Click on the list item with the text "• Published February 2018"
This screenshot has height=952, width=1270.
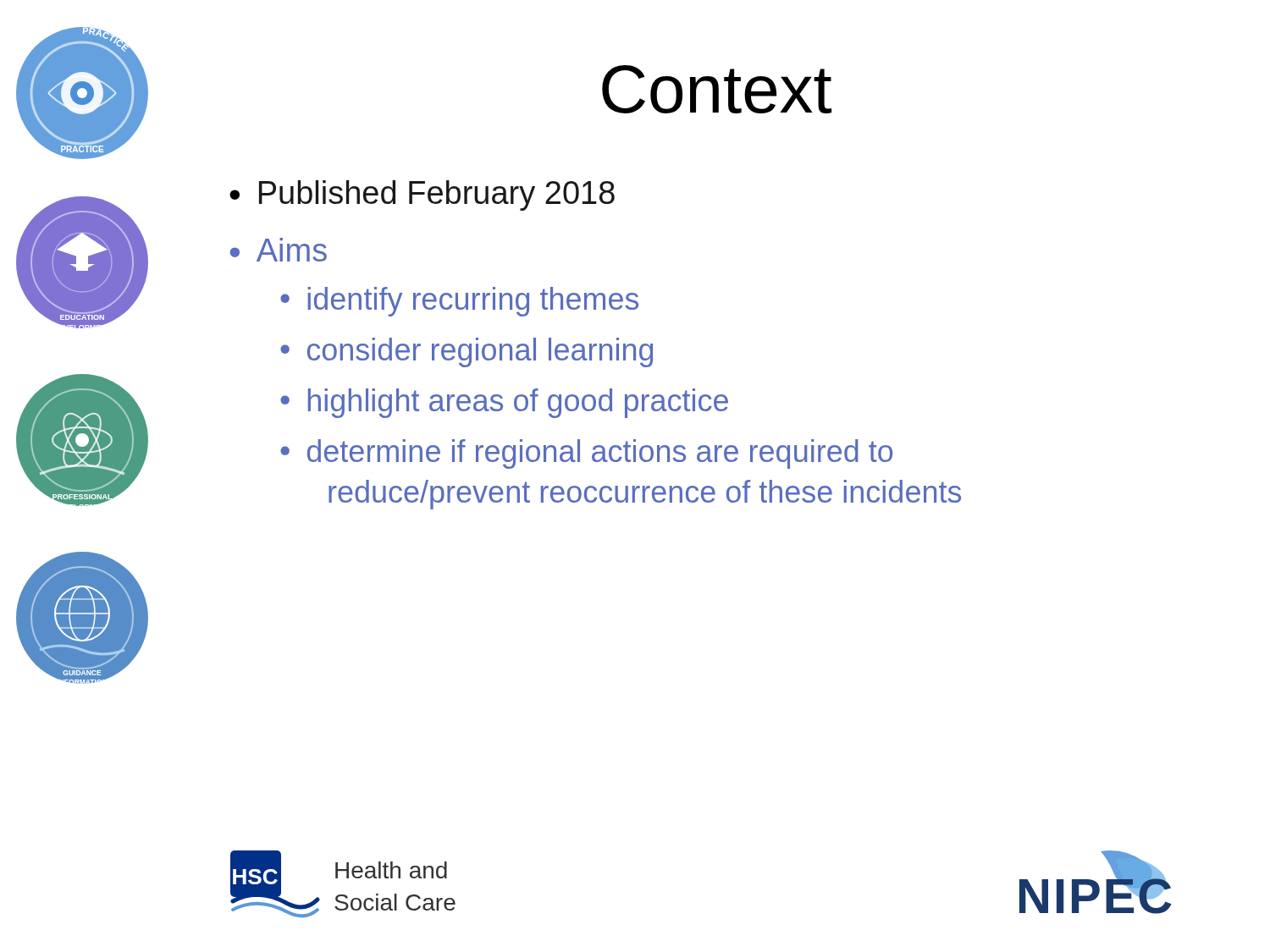pos(422,195)
